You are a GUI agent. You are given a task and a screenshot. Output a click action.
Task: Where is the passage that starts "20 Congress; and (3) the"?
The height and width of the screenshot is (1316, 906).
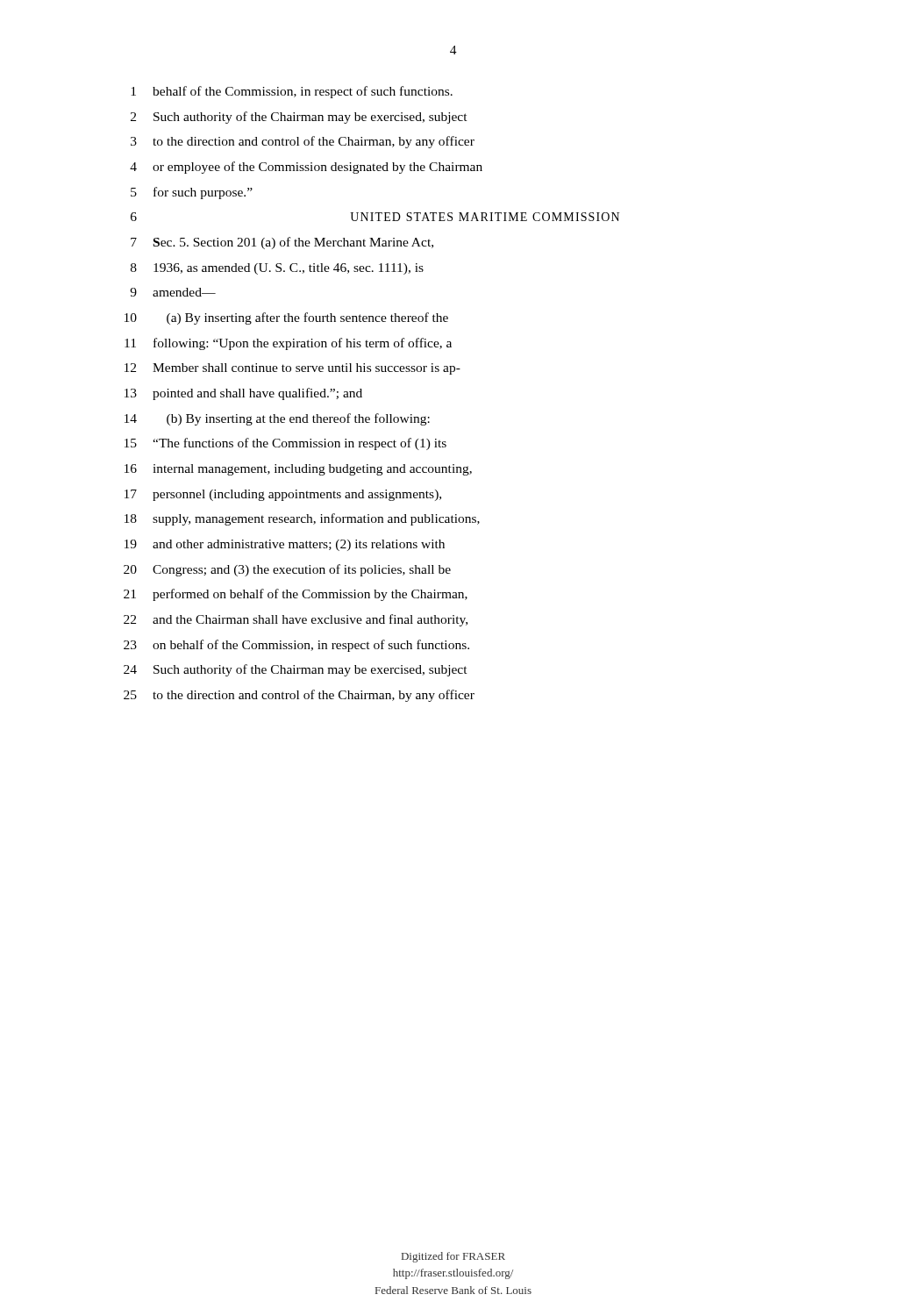pos(287,570)
